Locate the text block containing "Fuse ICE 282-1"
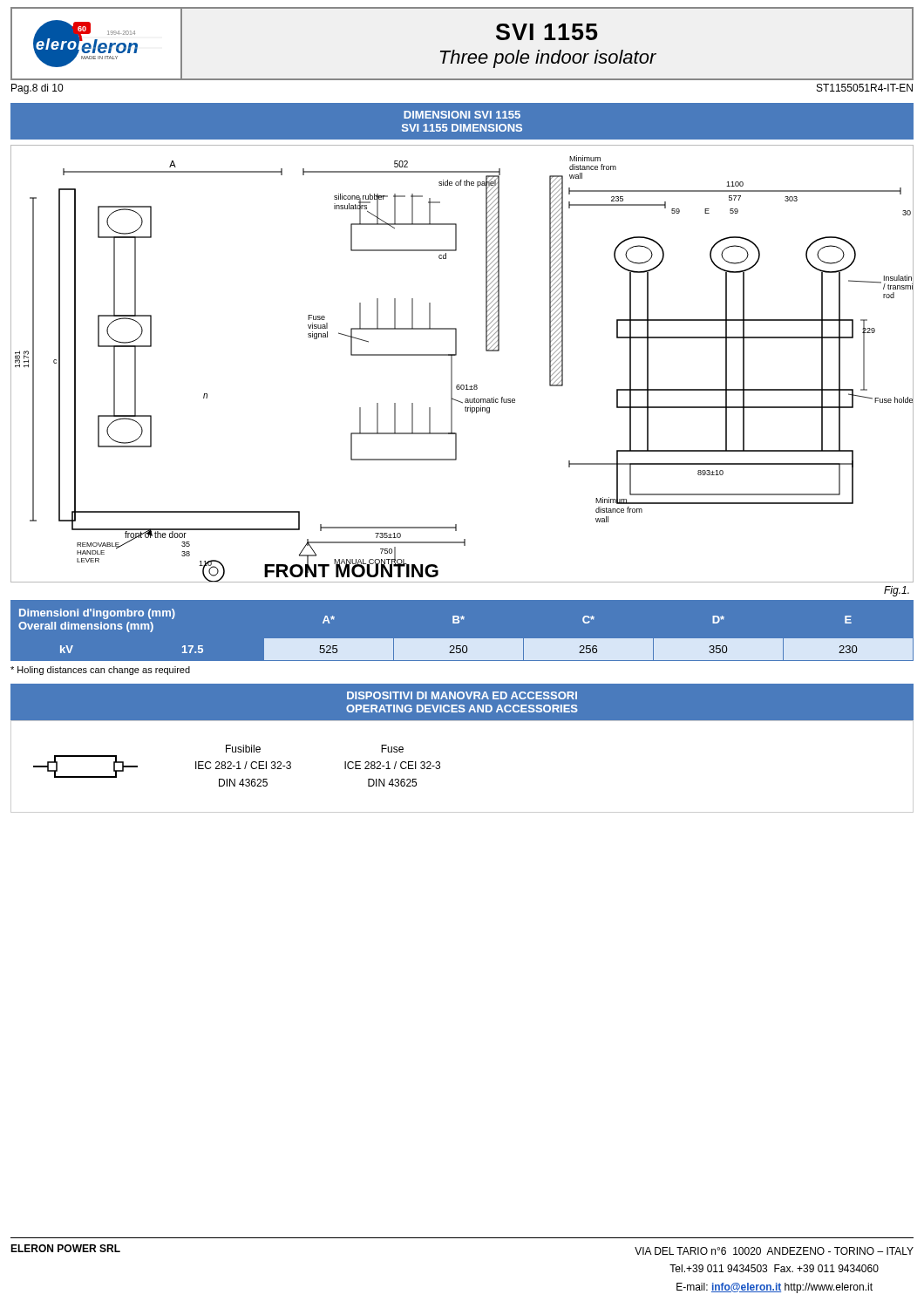 point(392,766)
